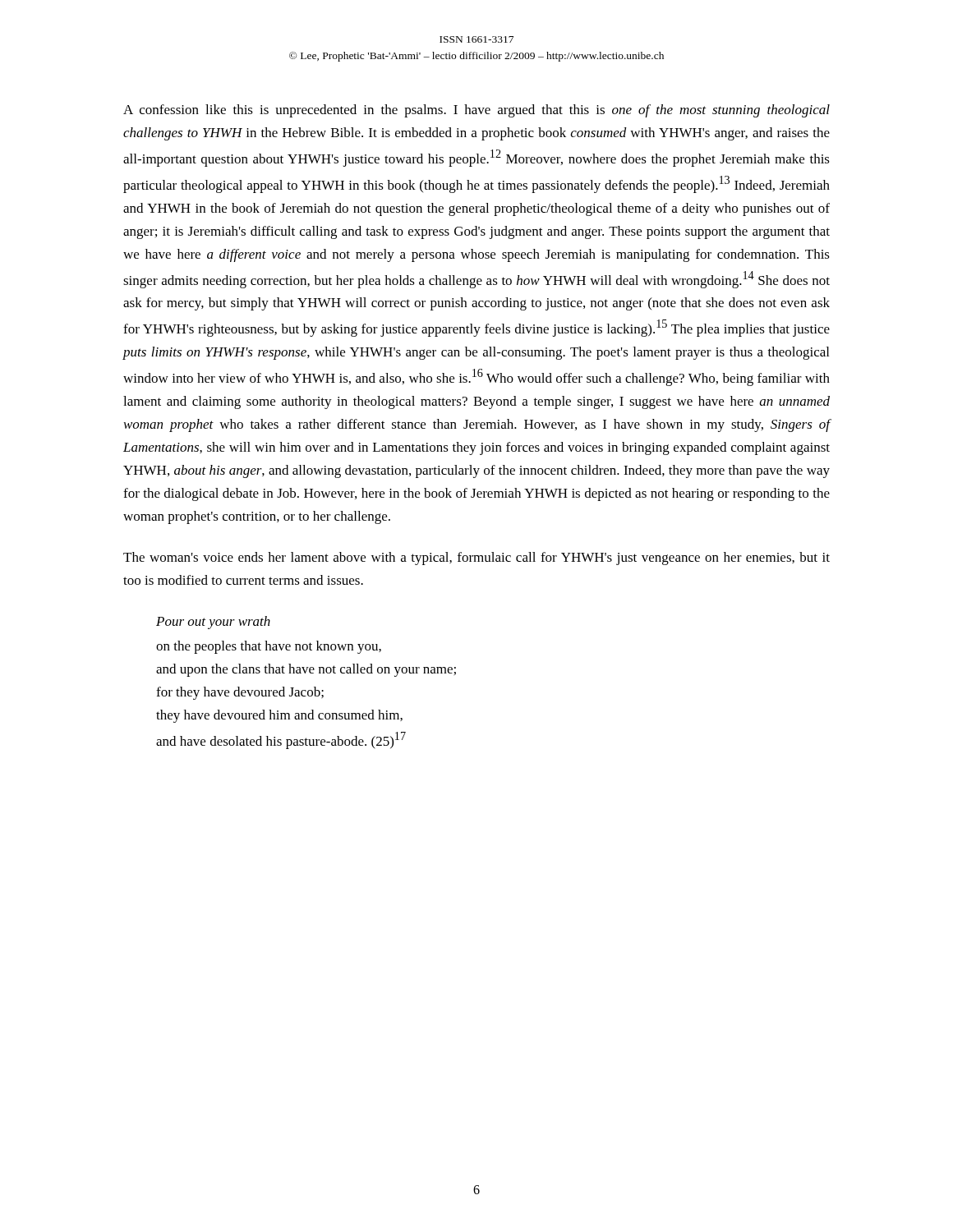Where is the passage that starts "A confession like this is unprecedented"?
Image resolution: width=953 pixels, height=1232 pixels.
coord(476,313)
